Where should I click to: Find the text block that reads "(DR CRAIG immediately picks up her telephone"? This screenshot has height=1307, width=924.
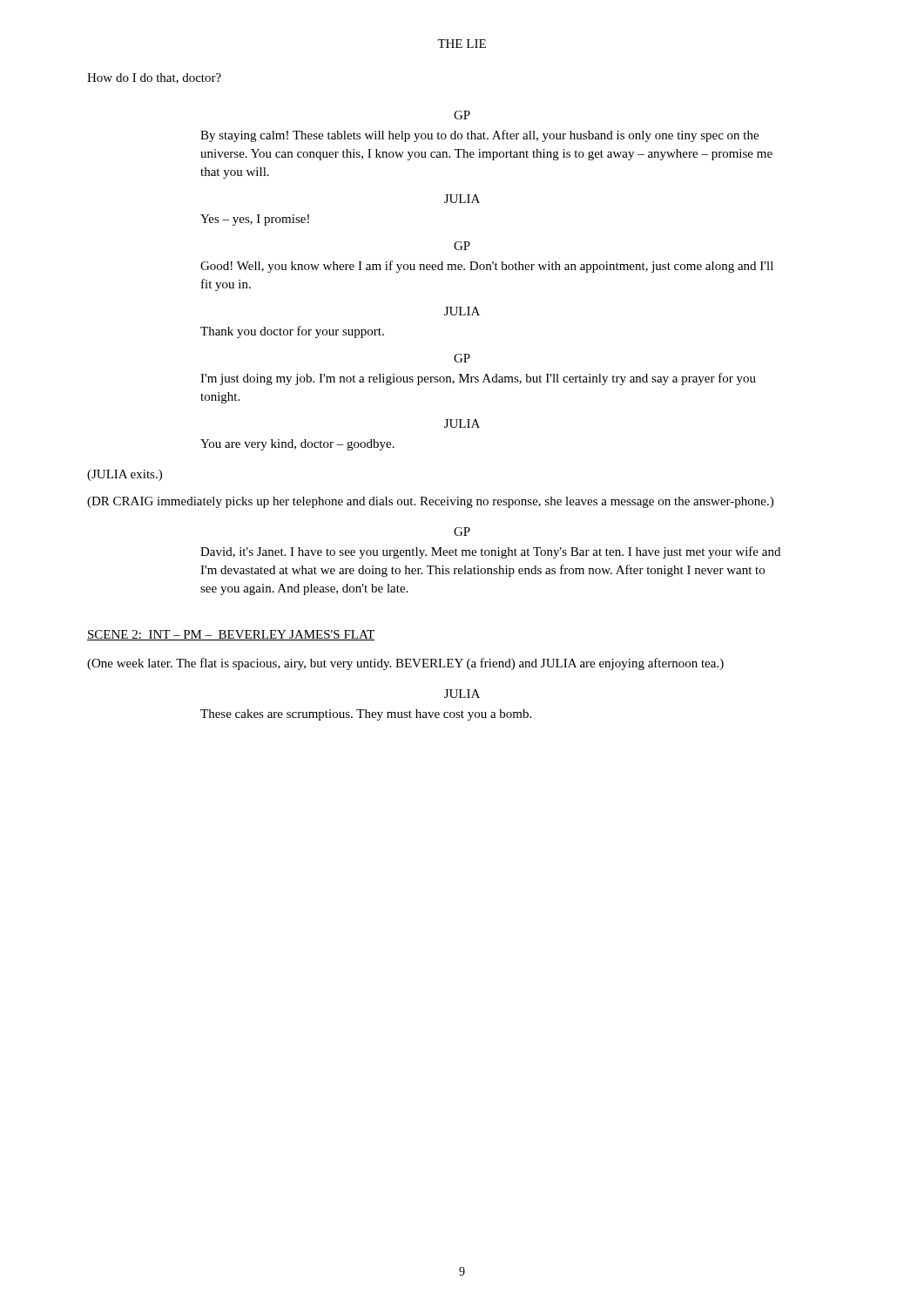click(x=431, y=501)
